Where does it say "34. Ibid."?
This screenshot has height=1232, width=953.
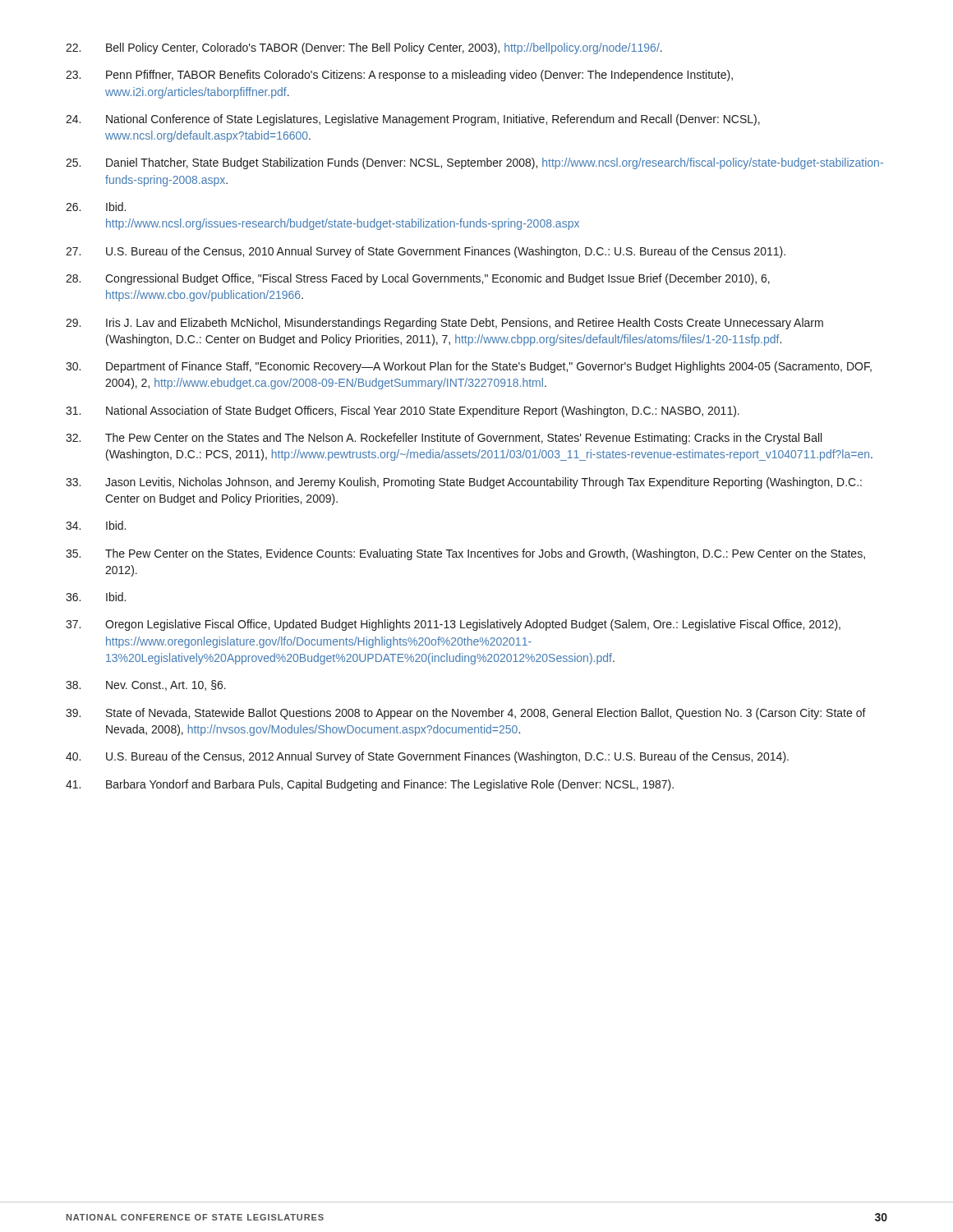(96, 526)
